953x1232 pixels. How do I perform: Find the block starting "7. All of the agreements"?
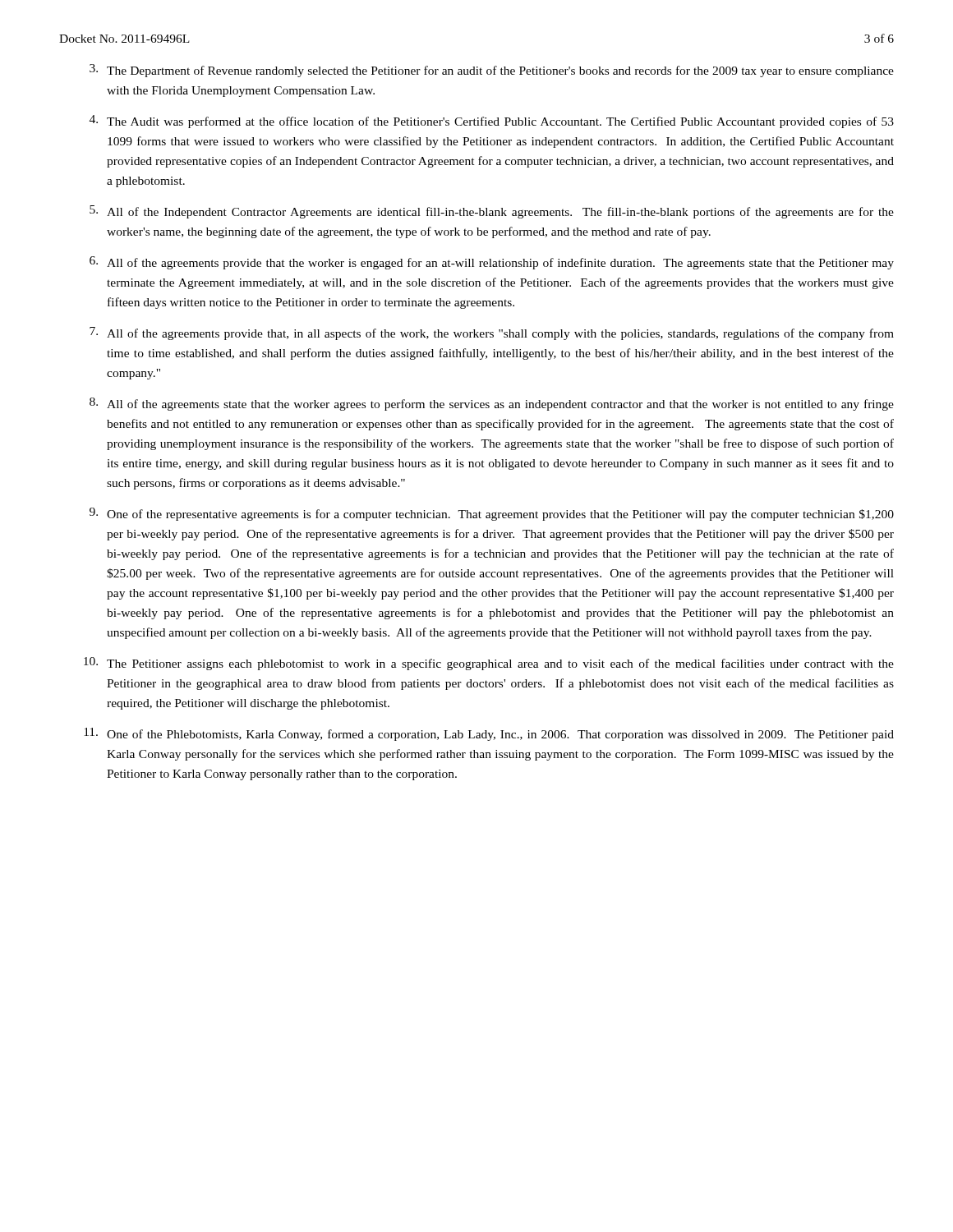point(476,353)
